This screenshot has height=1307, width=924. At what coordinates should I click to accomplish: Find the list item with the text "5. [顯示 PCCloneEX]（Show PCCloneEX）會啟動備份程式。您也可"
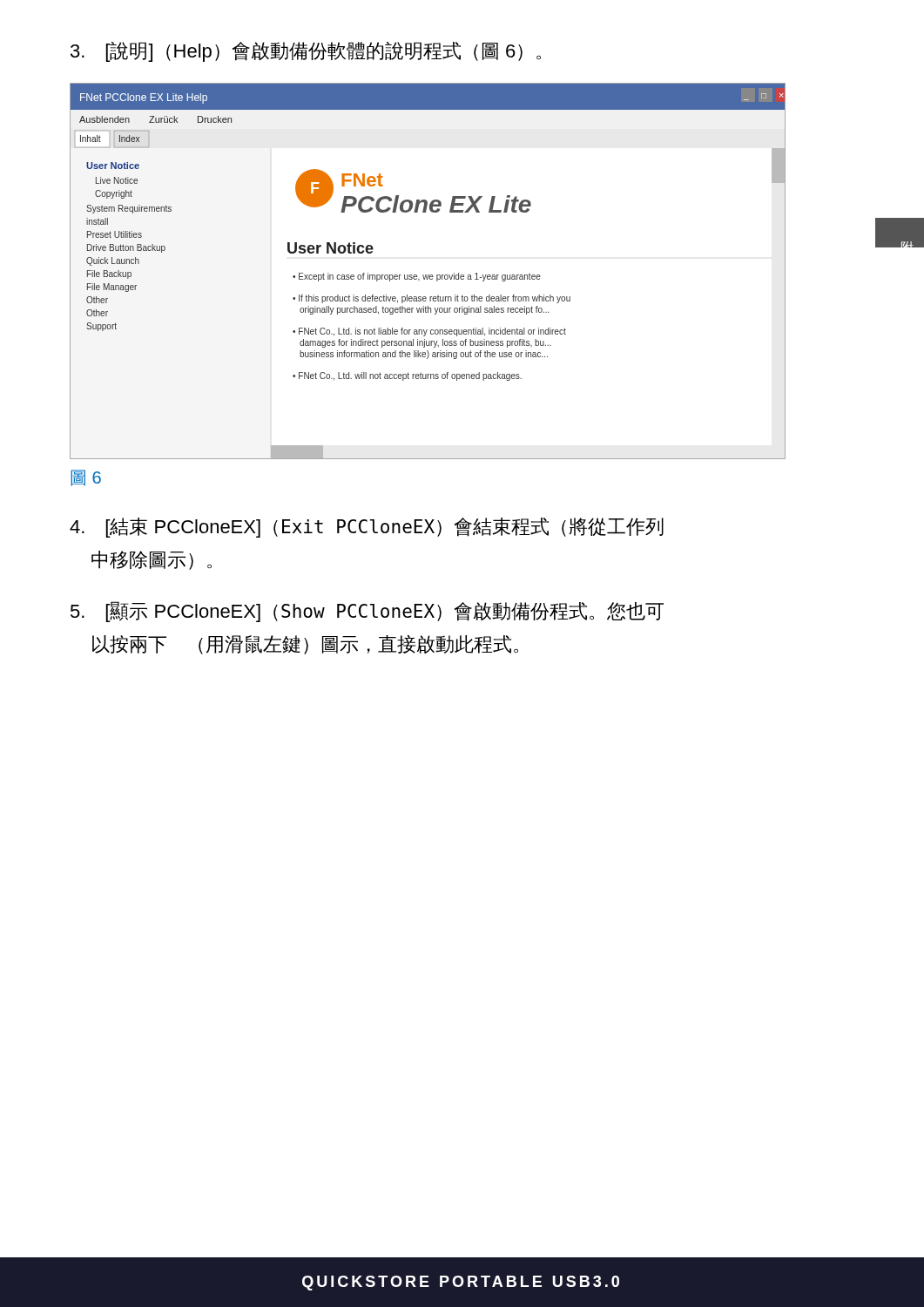point(367,628)
